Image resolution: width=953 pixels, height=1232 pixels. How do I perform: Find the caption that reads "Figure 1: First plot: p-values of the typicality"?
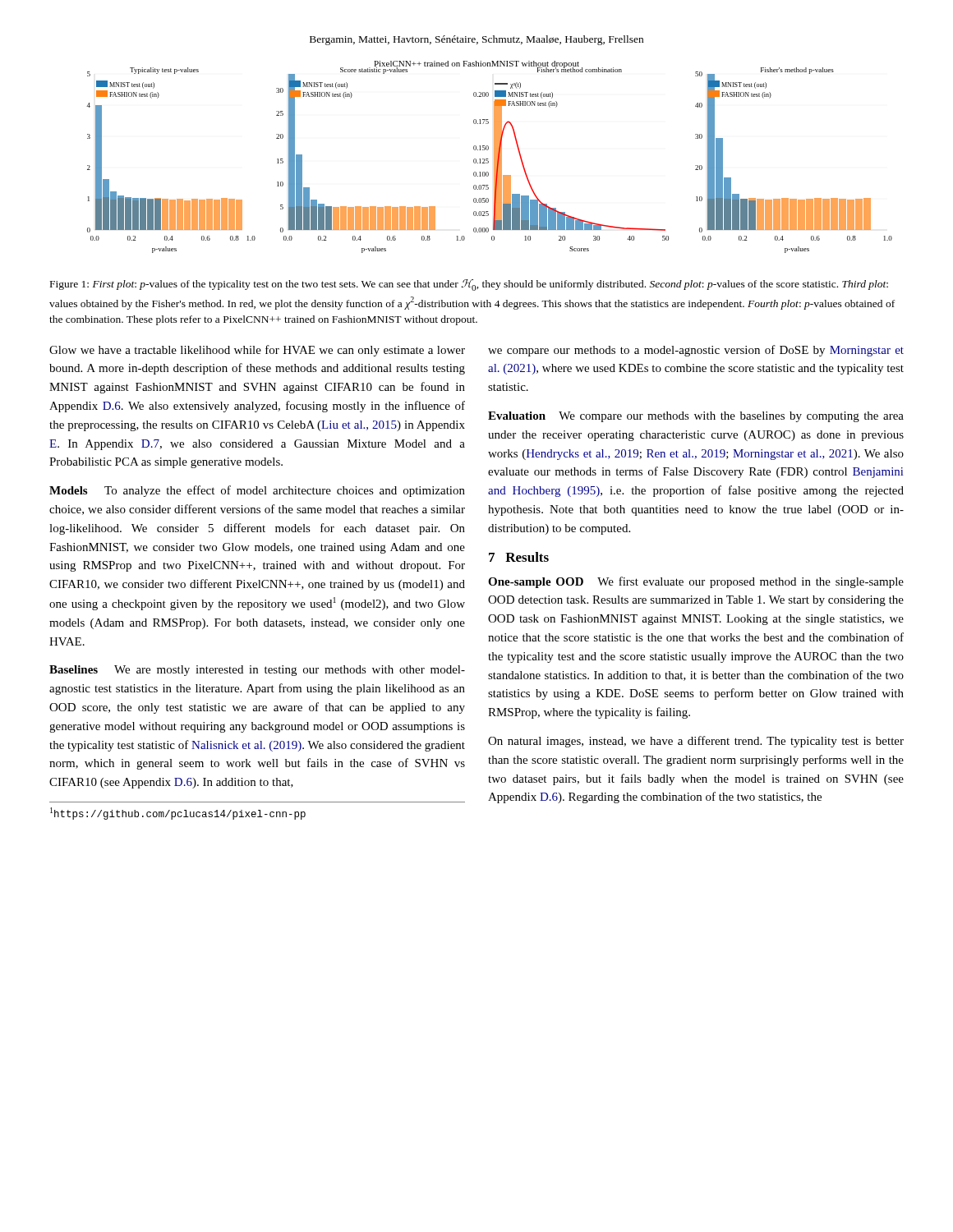(472, 301)
